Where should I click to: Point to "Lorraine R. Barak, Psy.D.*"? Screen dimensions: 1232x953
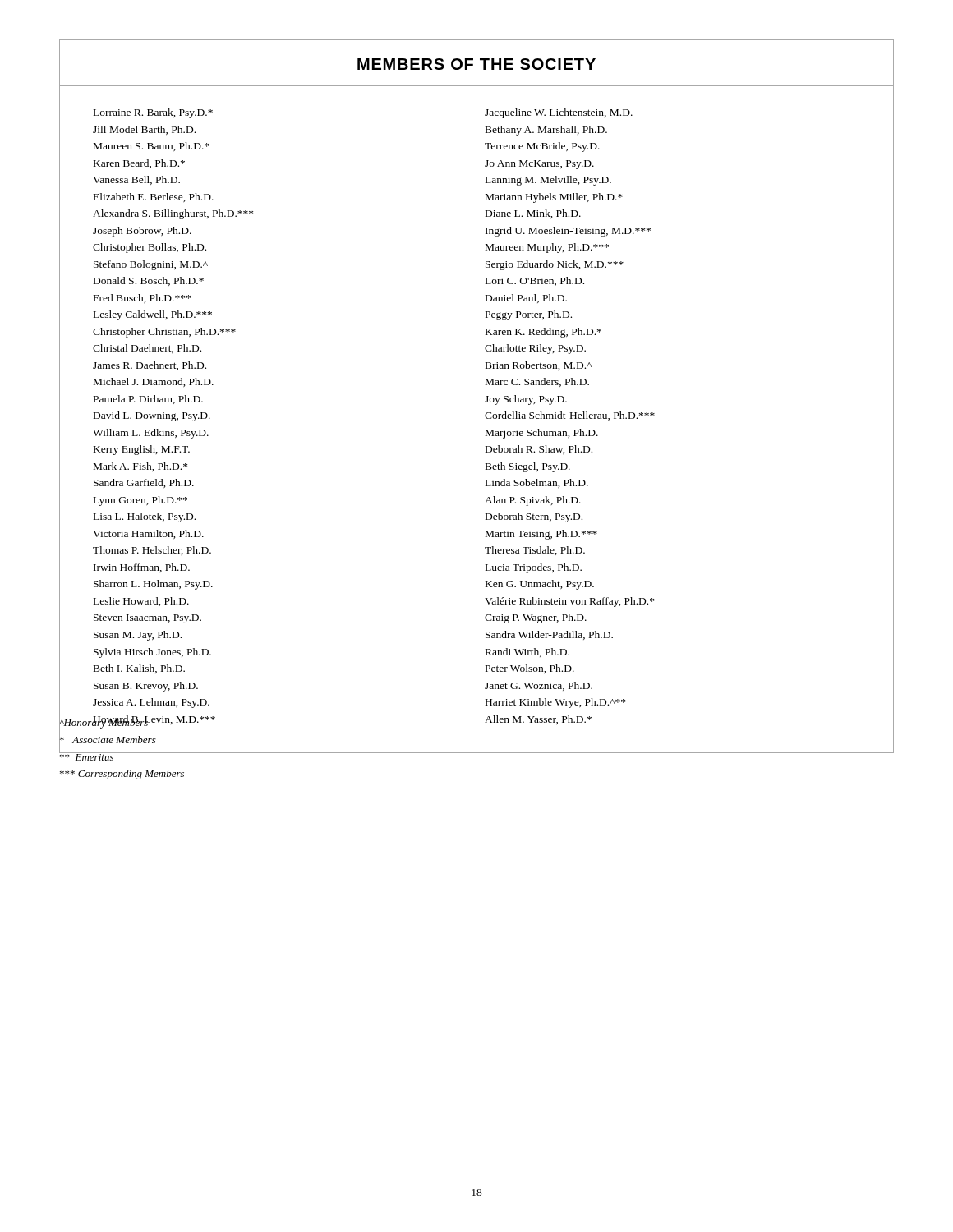153,113
